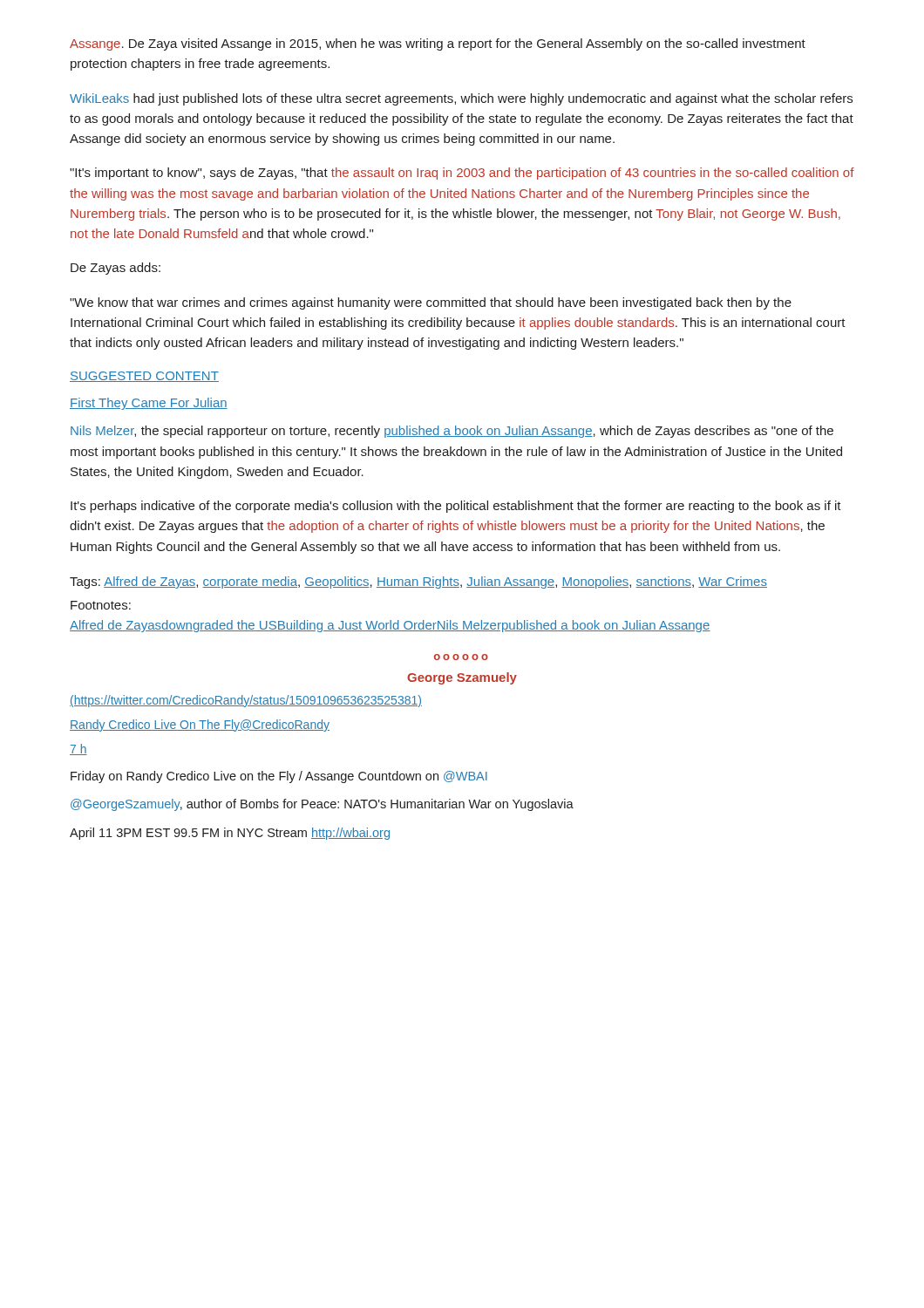Locate the block starting "Alfred de Zayasdowngraded the USBuilding"

coord(390,625)
